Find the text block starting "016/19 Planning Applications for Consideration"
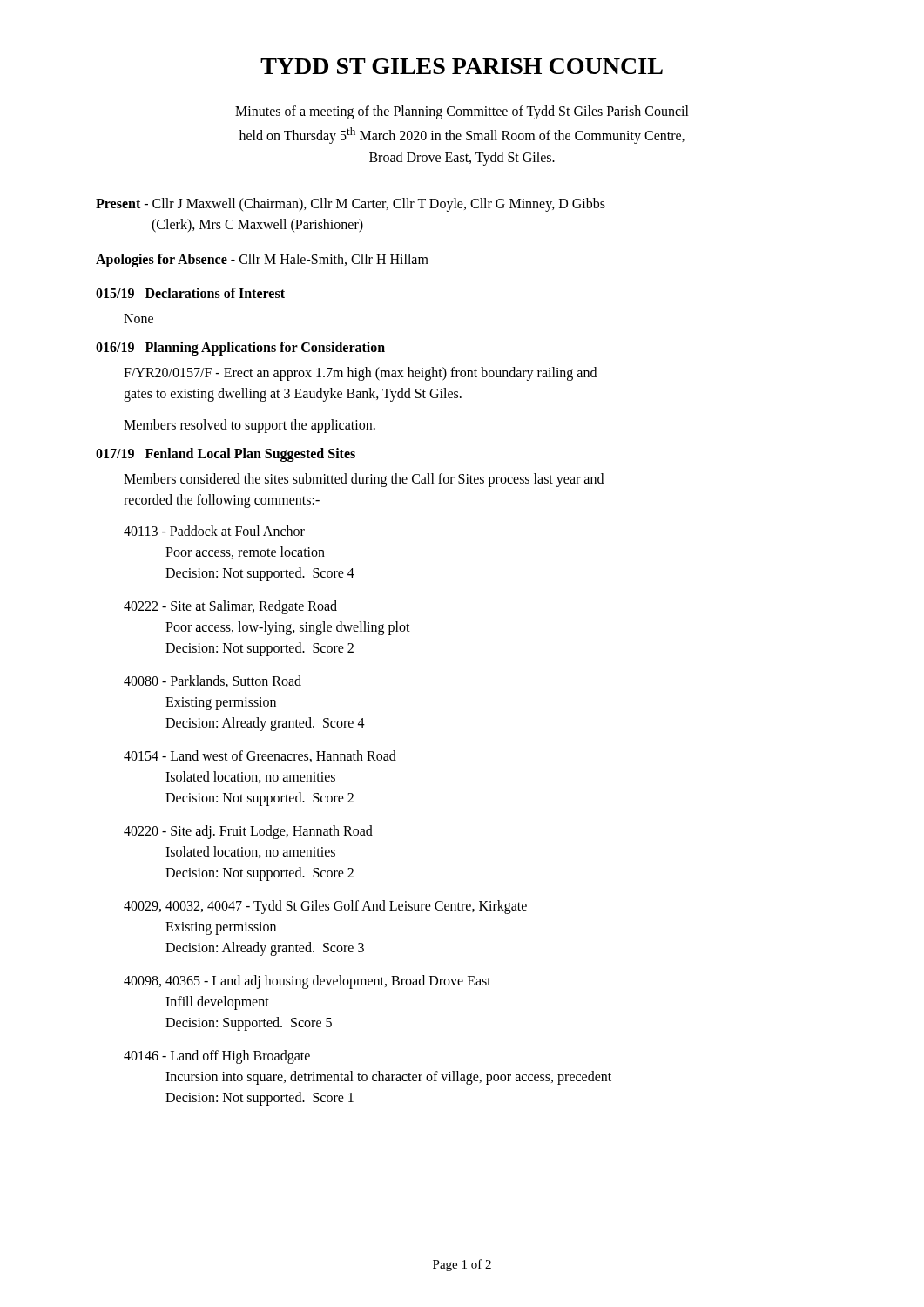924x1307 pixels. (x=240, y=347)
